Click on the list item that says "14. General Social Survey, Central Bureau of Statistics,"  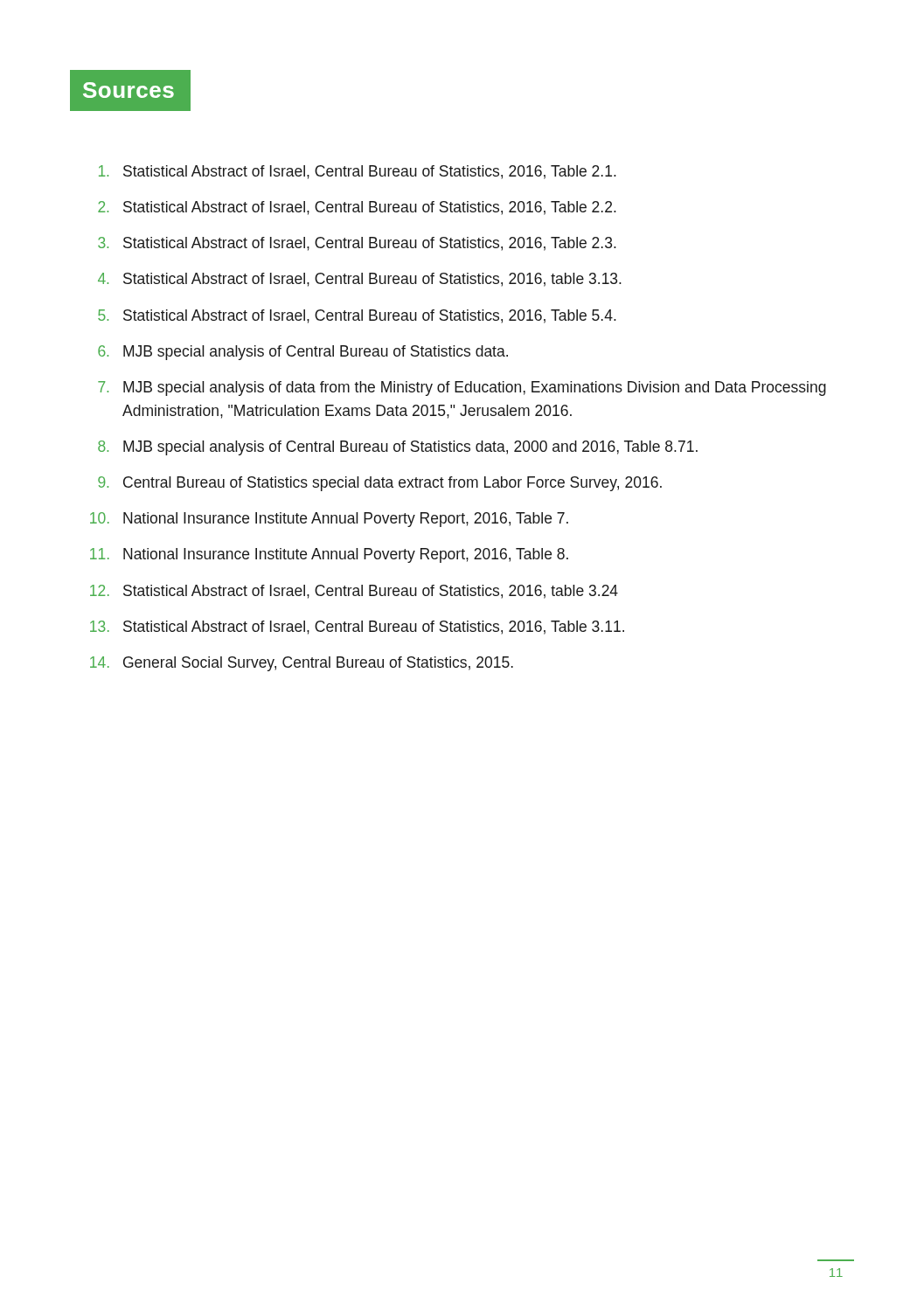click(x=462, y=663)
